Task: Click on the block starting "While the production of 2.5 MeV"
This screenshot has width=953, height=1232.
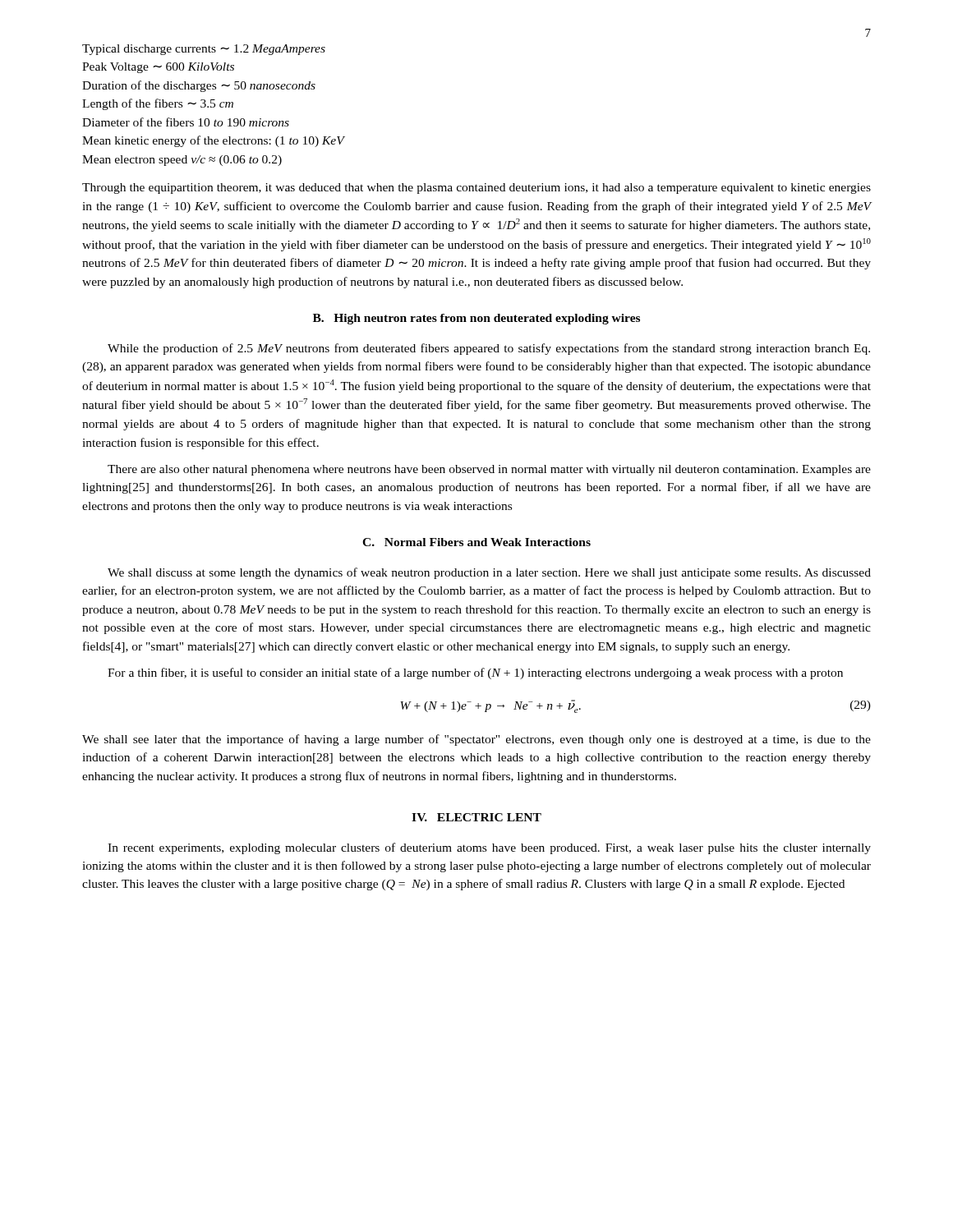Action: click(476, 395)
